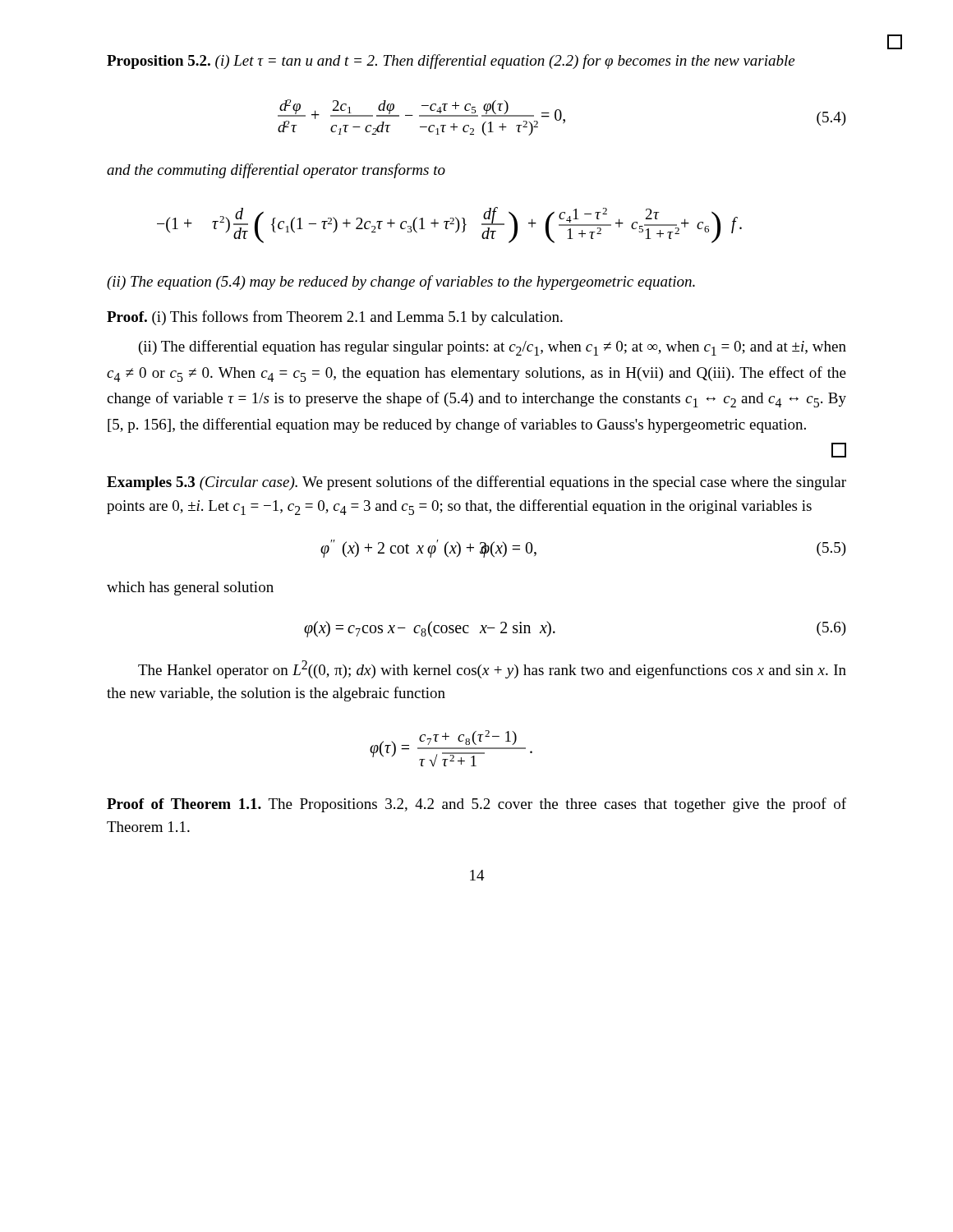Image resolution: width=953 pixels, height=1232 pixels.
Task: Click on the passage starting "φ ′′ ( x ) + 2 cot"
Action: click(433, 548)
